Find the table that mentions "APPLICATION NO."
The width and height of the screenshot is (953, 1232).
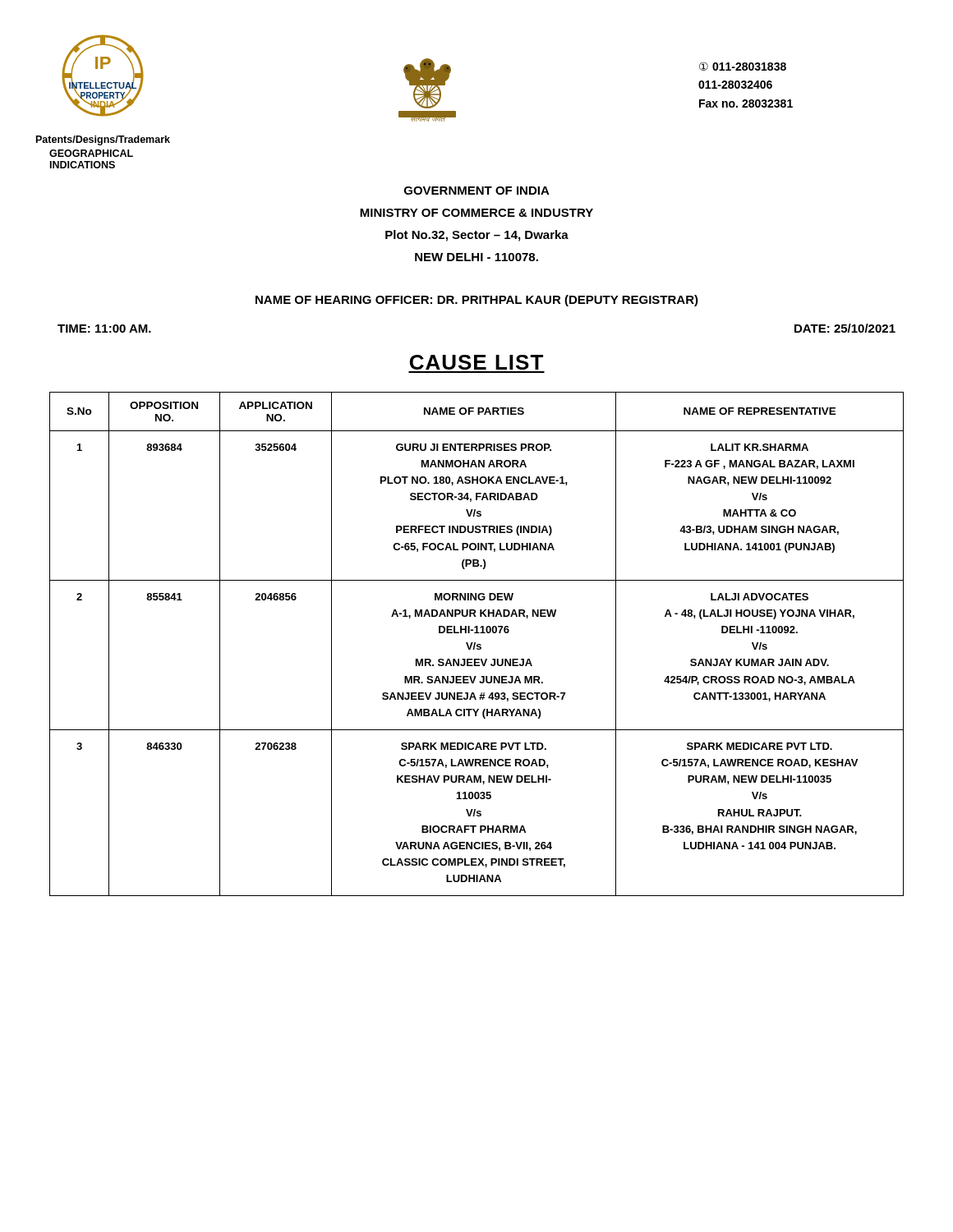[x=476, y=644]
